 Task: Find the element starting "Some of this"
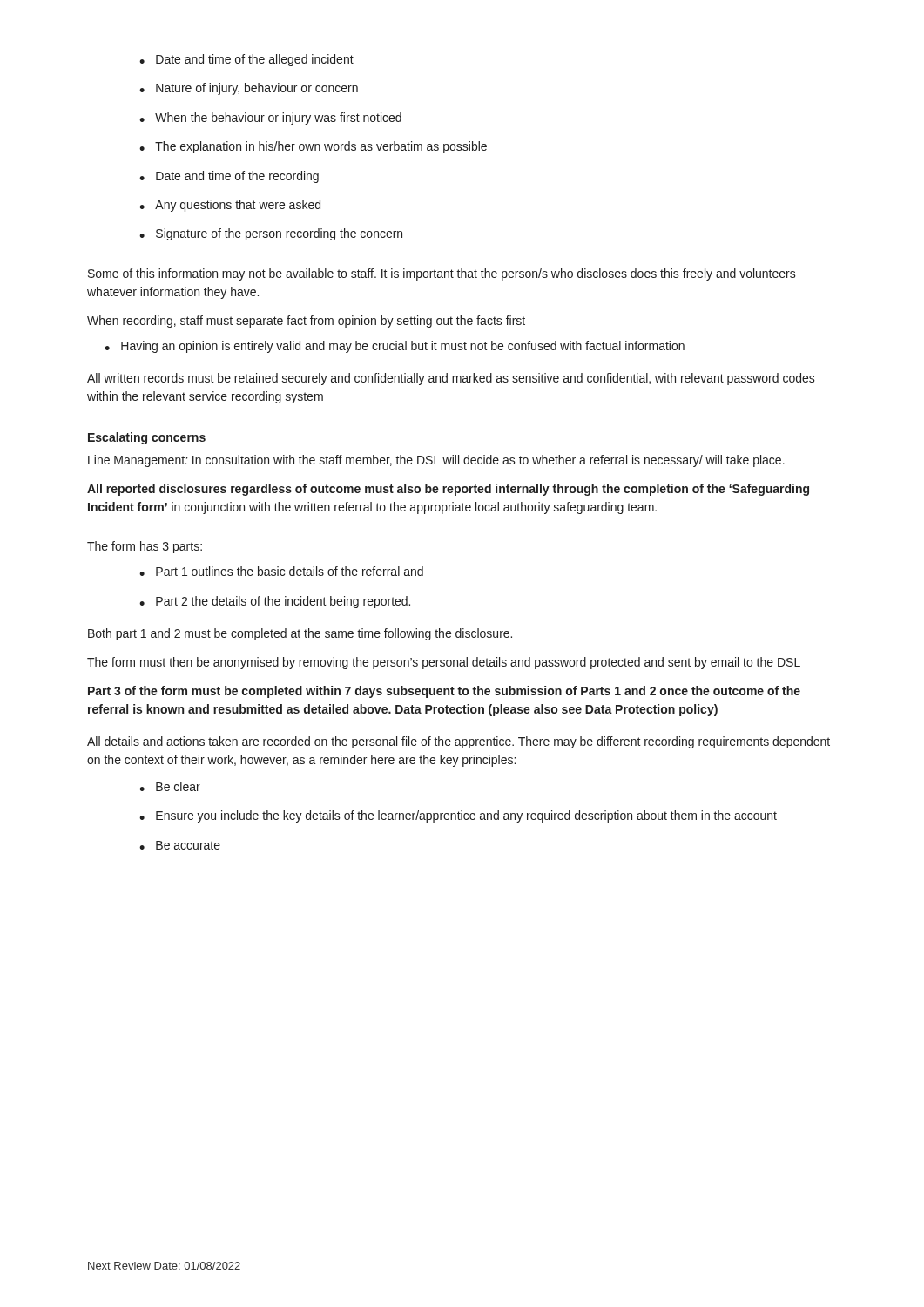(x=441, y=283)
